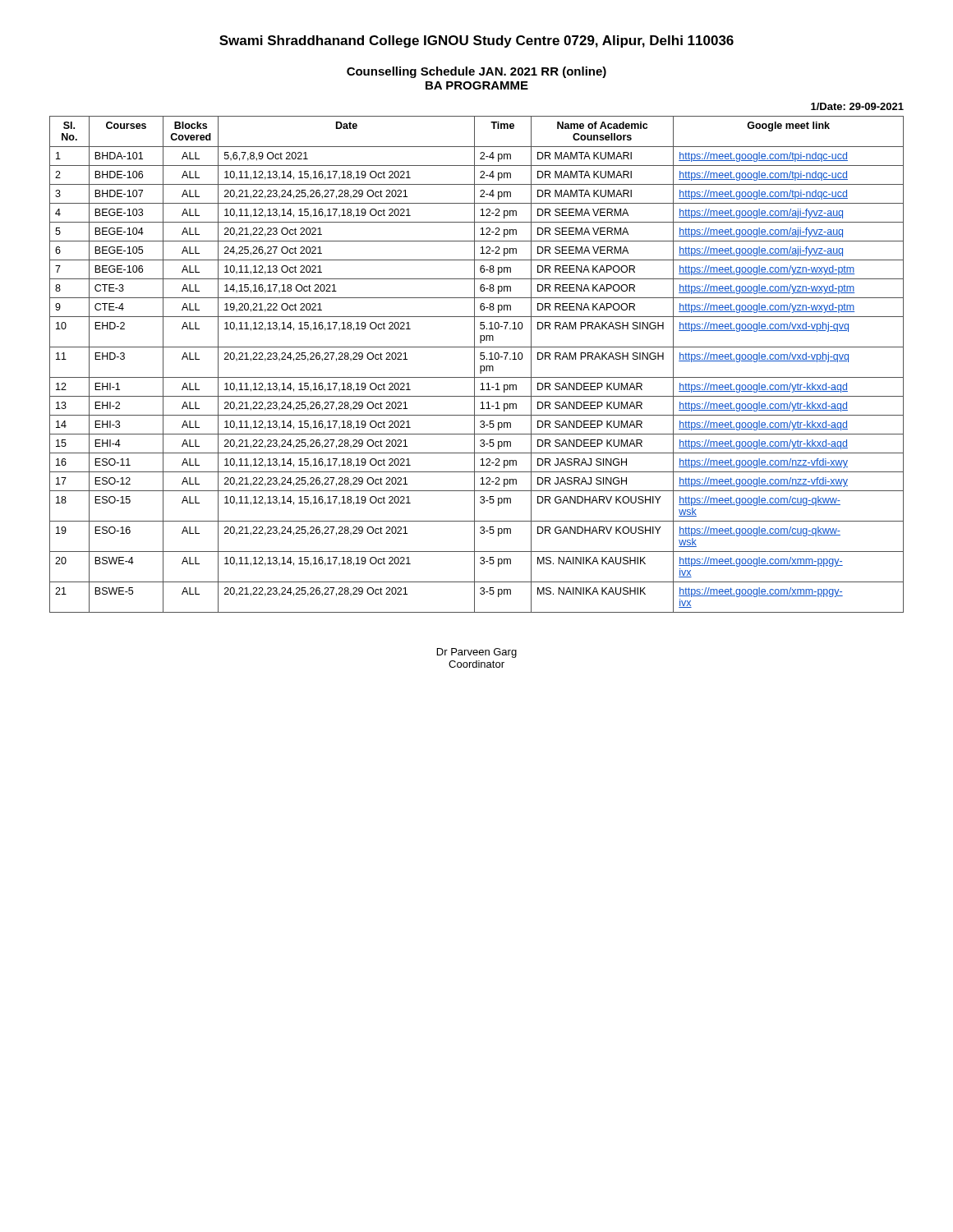Locate the text "Dr Parveen Garg Coordinator"

[476, 658]
